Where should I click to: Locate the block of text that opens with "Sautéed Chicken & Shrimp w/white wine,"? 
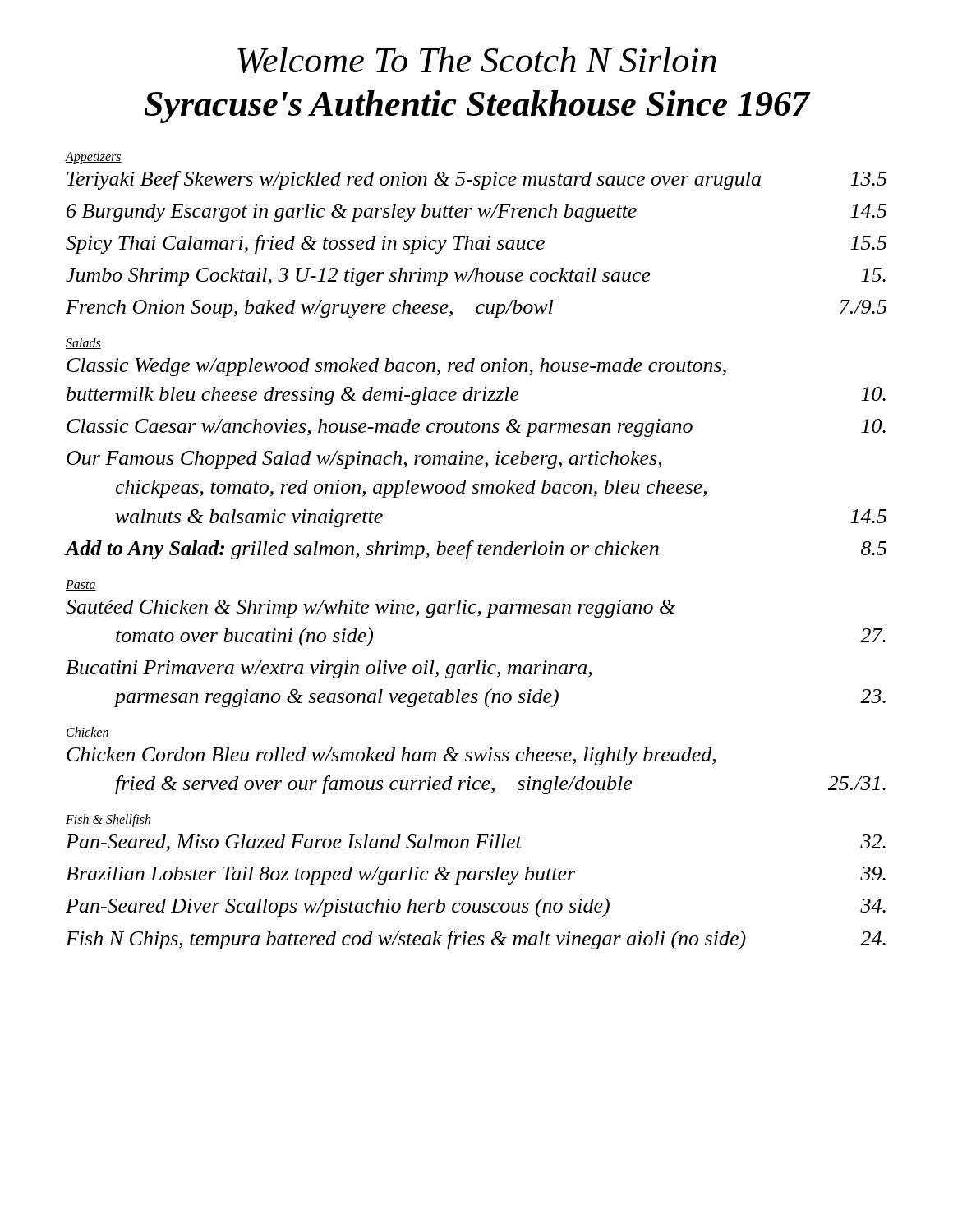click(x=476, y=621)
